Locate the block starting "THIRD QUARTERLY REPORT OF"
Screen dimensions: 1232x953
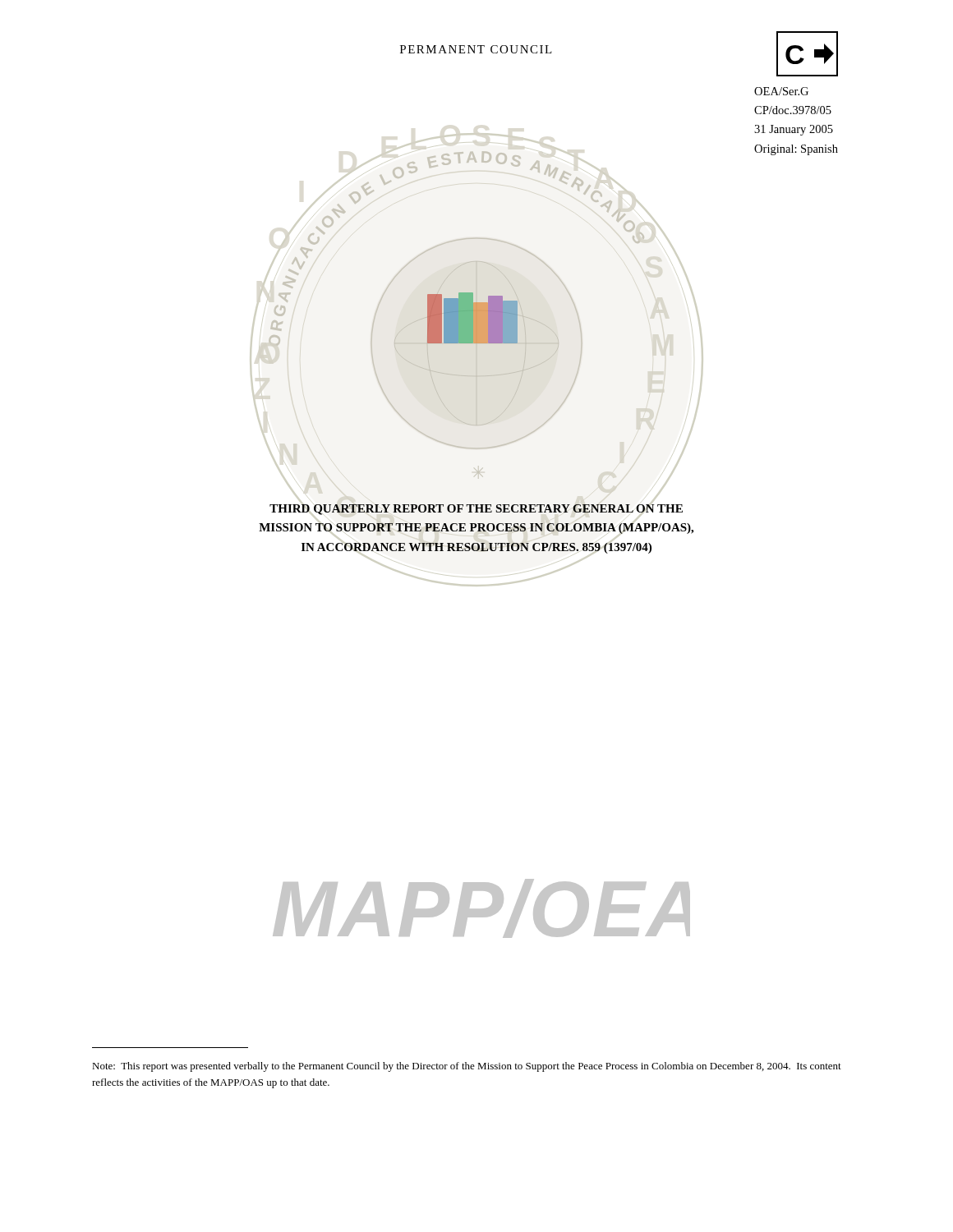point(476,527)
